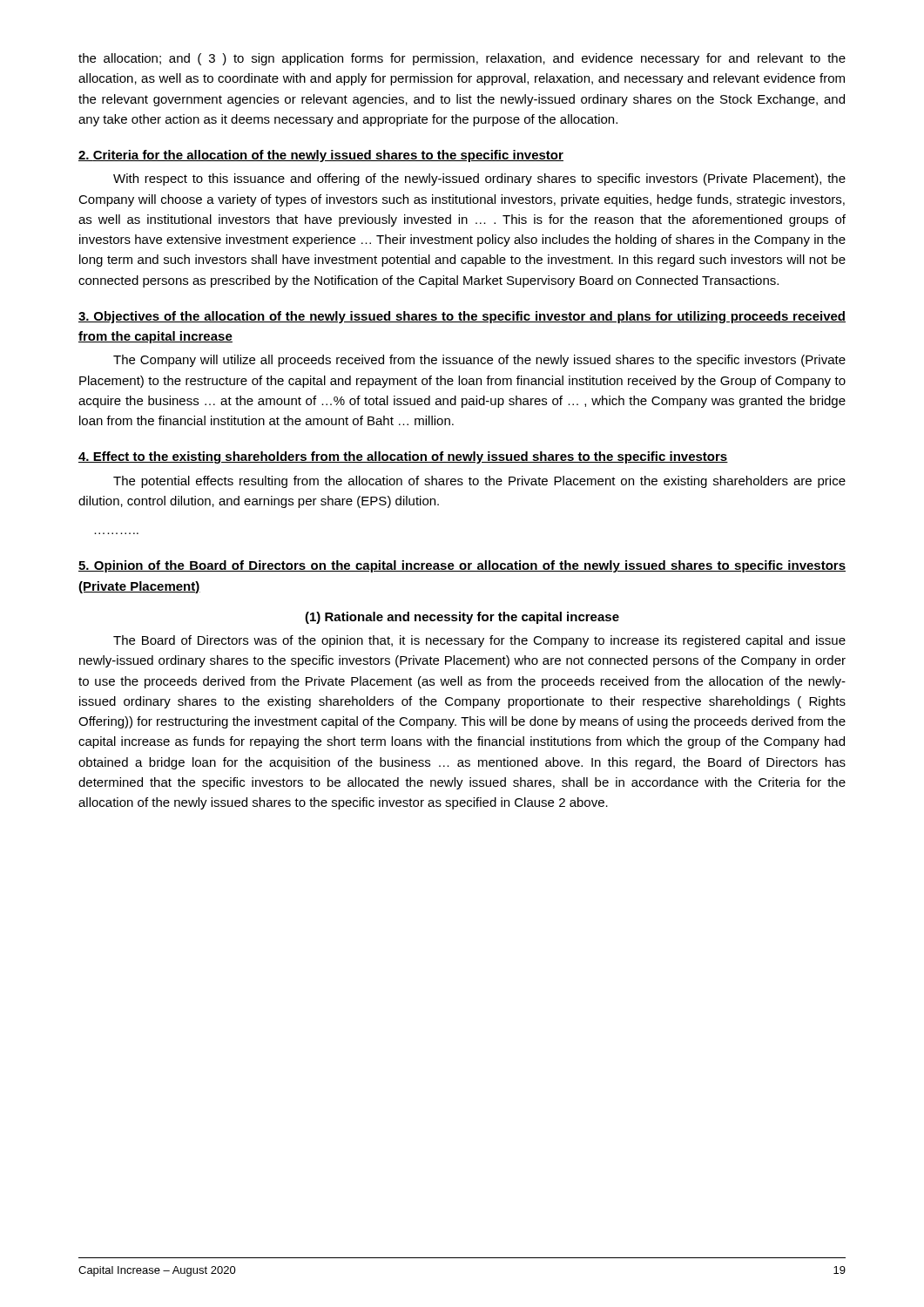The height and width of the screenshot is (1307, 924).
Task: Where is the section header that starts "2. Criteria for the"?
Action: coord(321,155)
